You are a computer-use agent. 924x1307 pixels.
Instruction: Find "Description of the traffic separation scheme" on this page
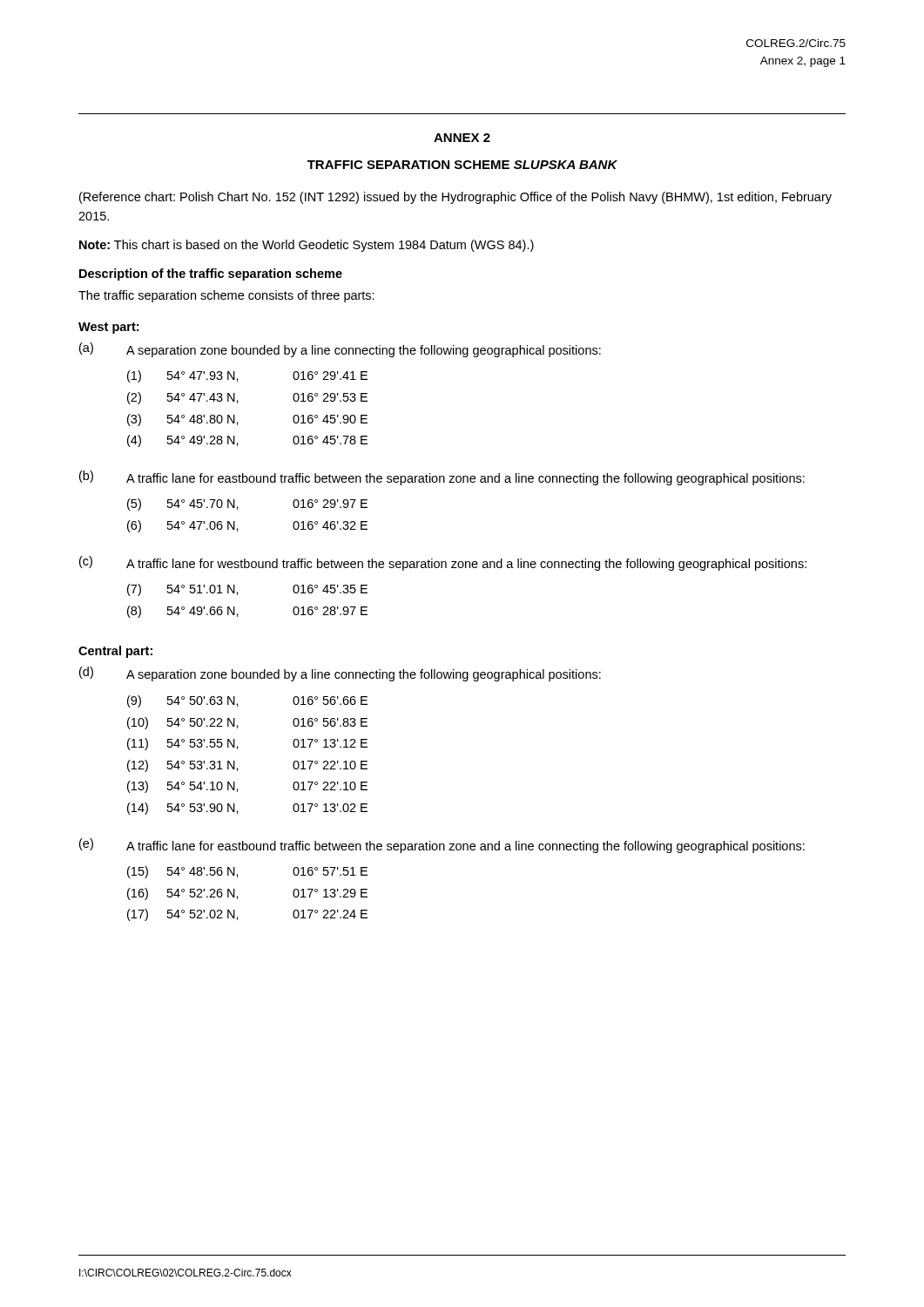(x=210, y=274)
